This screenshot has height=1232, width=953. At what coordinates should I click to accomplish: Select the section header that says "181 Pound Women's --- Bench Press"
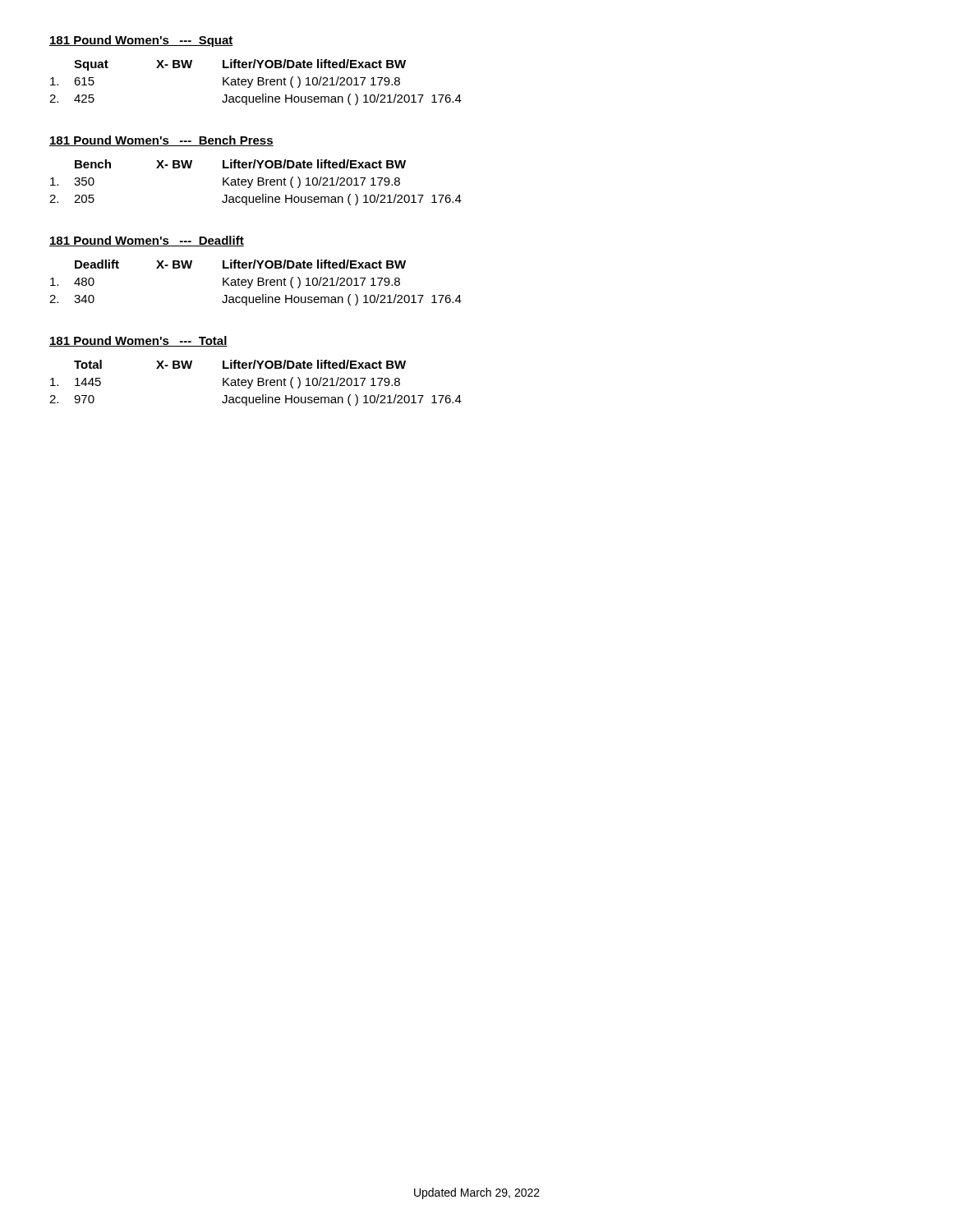click(x=161, y=140)
